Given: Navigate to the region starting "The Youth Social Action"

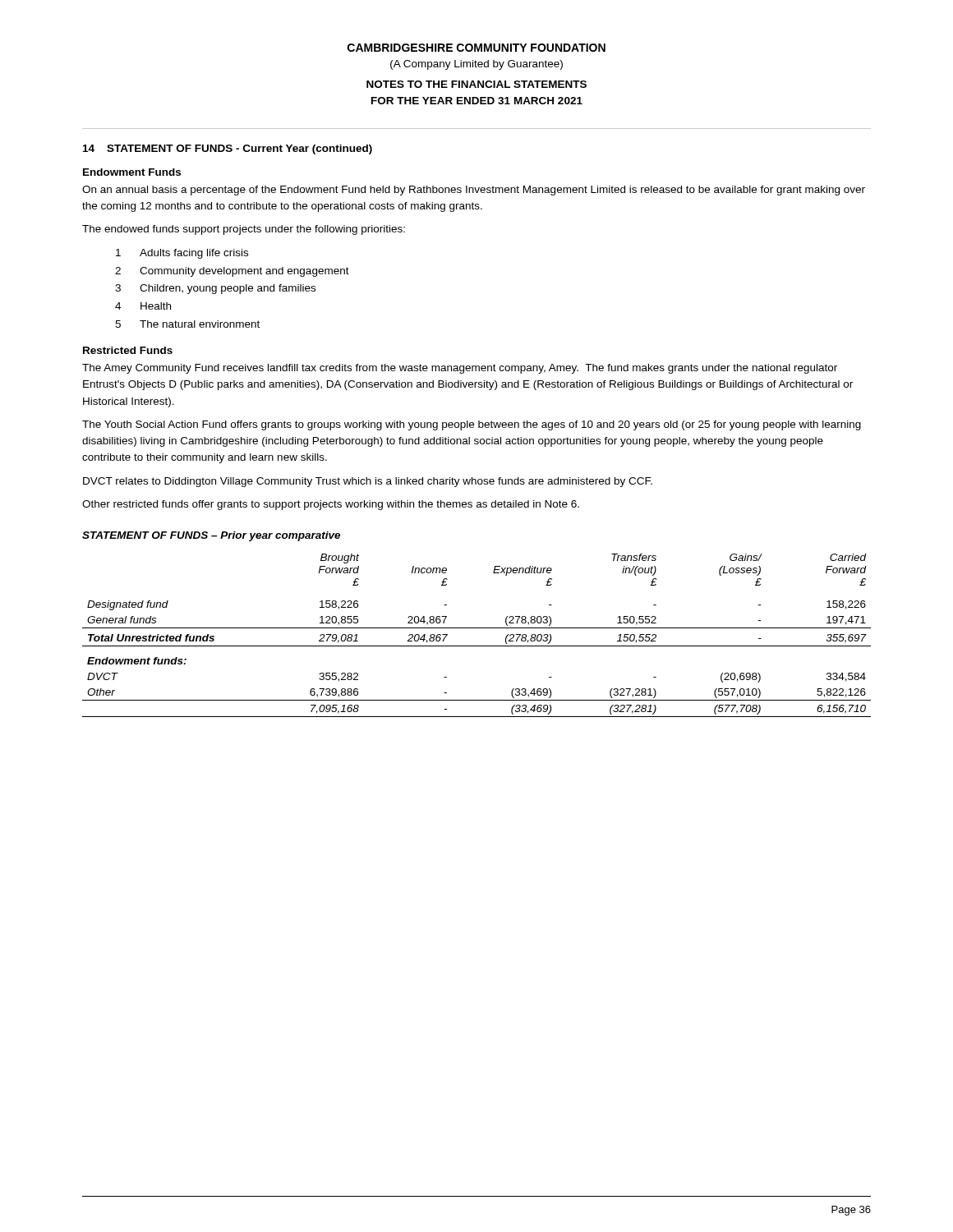Looking at the screenshot, I should [472, 441].
